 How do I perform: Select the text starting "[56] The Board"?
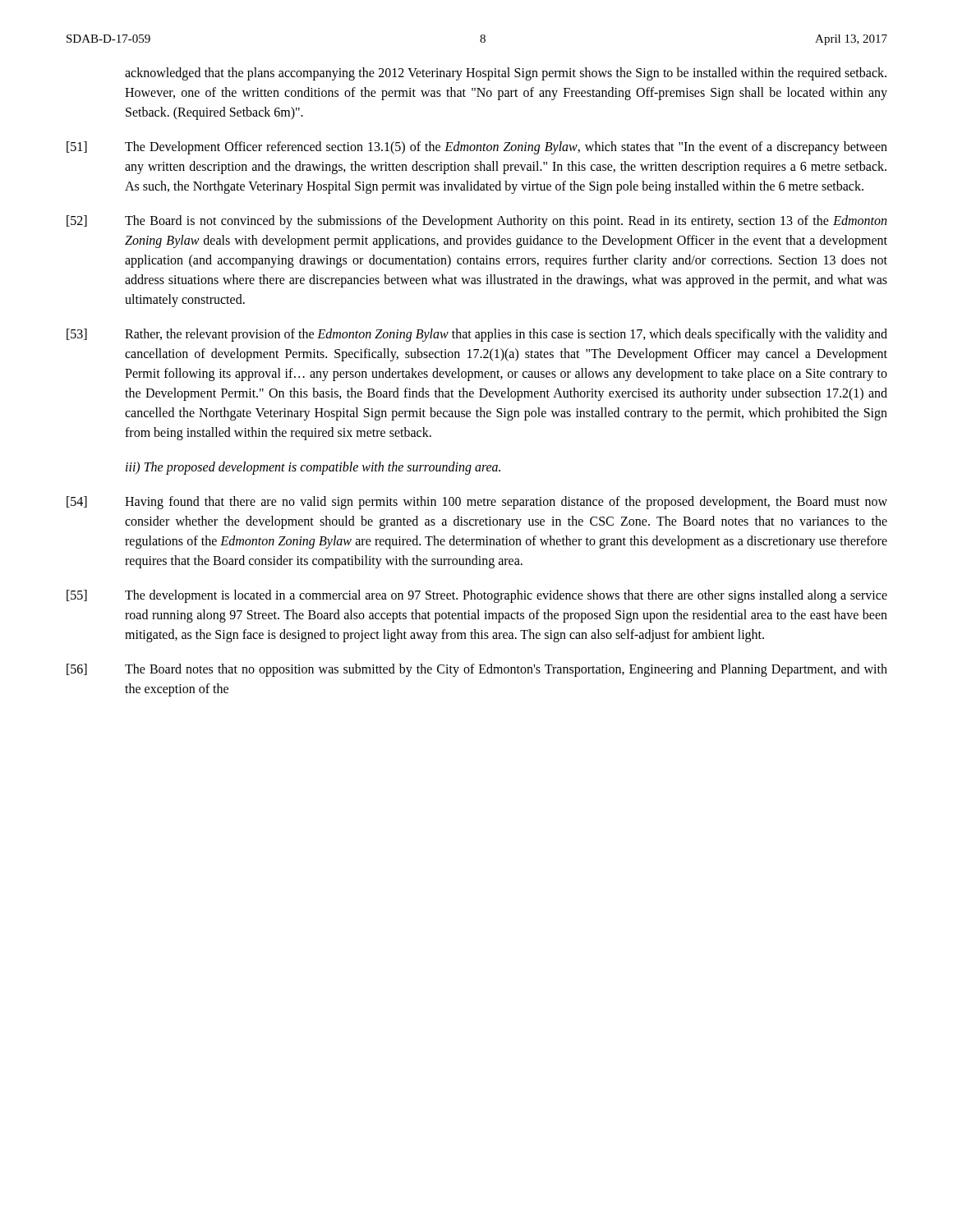[476, 679]
